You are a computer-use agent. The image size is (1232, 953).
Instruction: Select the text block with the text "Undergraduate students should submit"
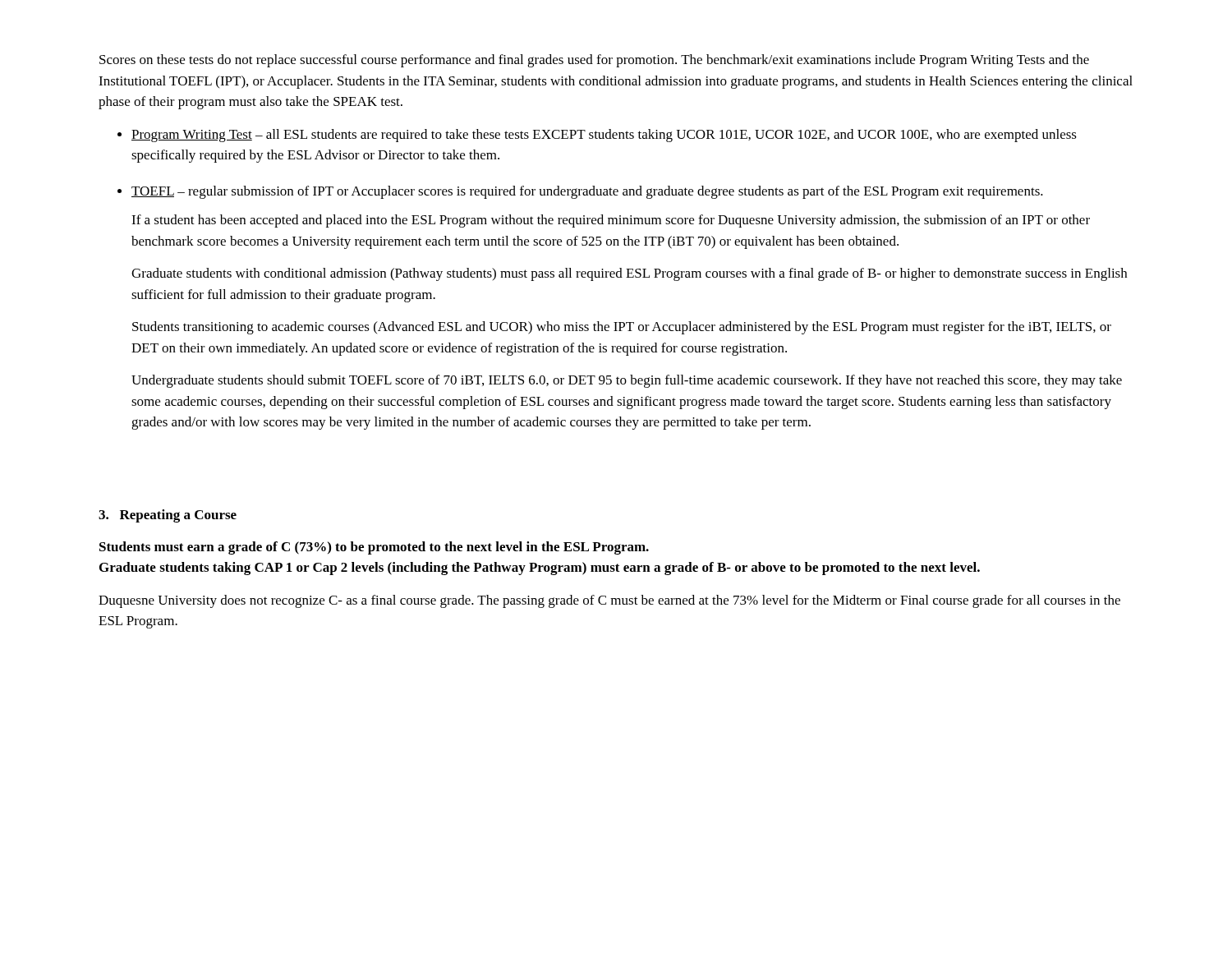[x=632, y=401]
